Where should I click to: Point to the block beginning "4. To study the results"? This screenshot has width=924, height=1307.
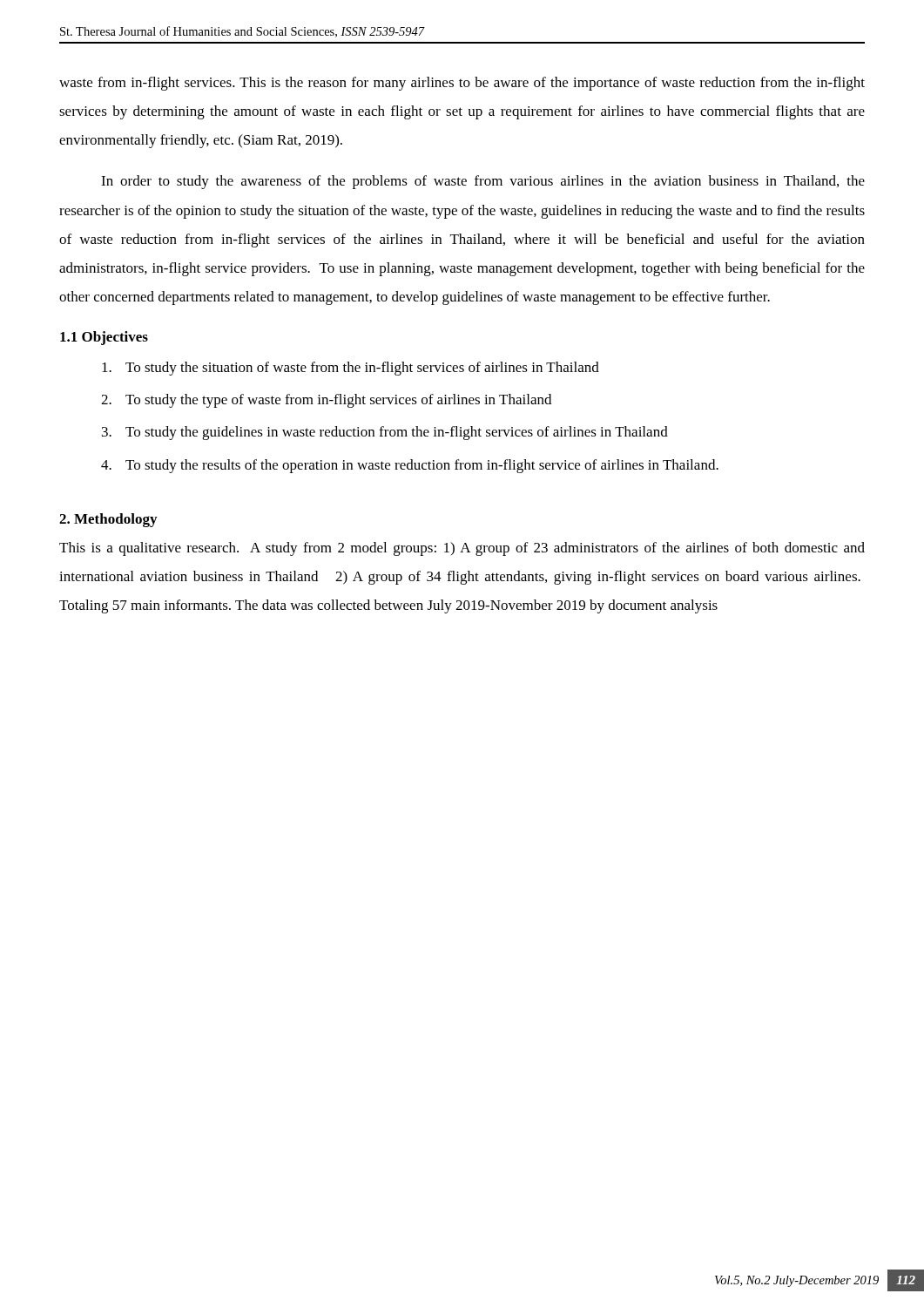(x=483, y=465)
